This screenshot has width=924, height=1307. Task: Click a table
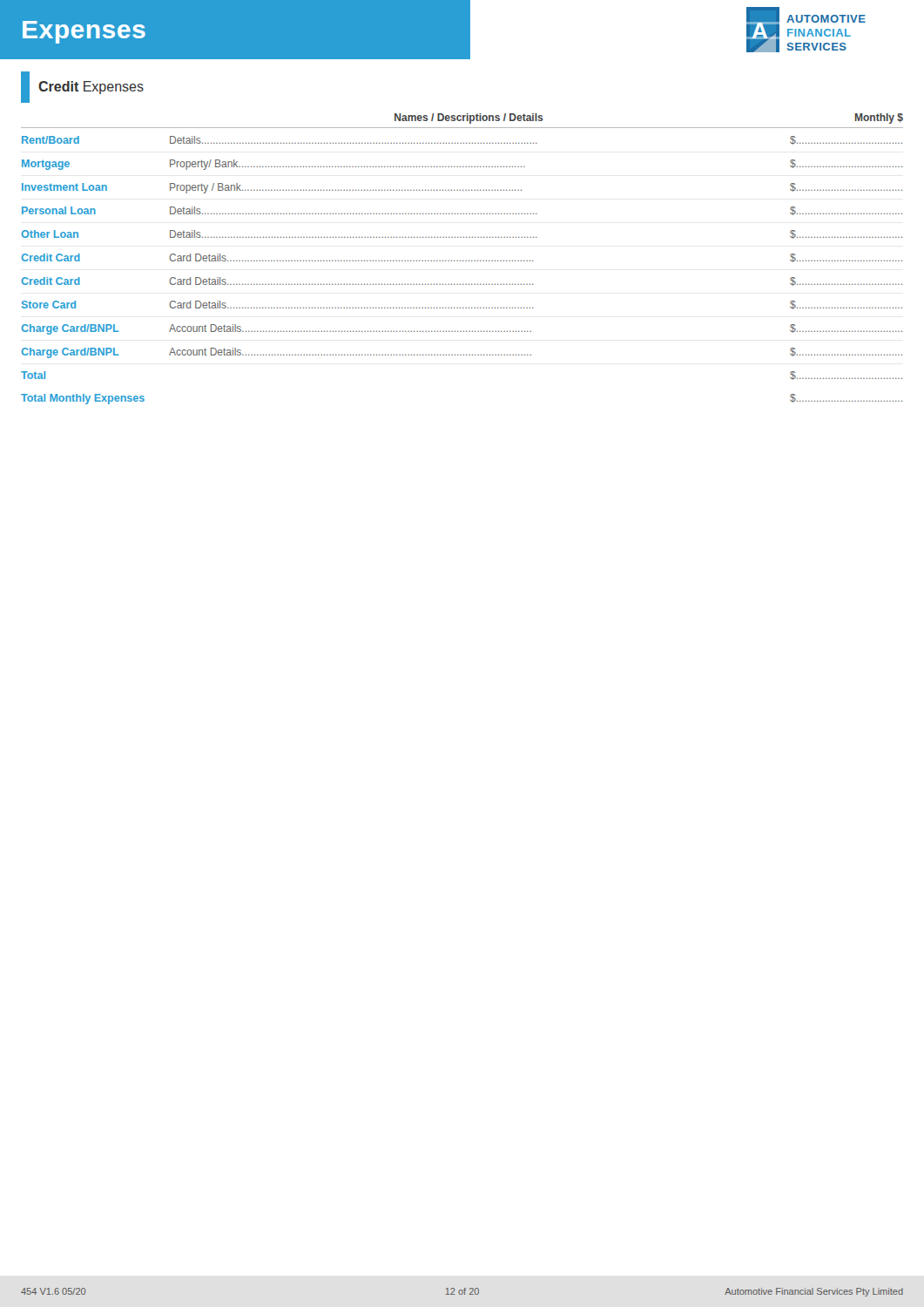click(x=462, y=269)
